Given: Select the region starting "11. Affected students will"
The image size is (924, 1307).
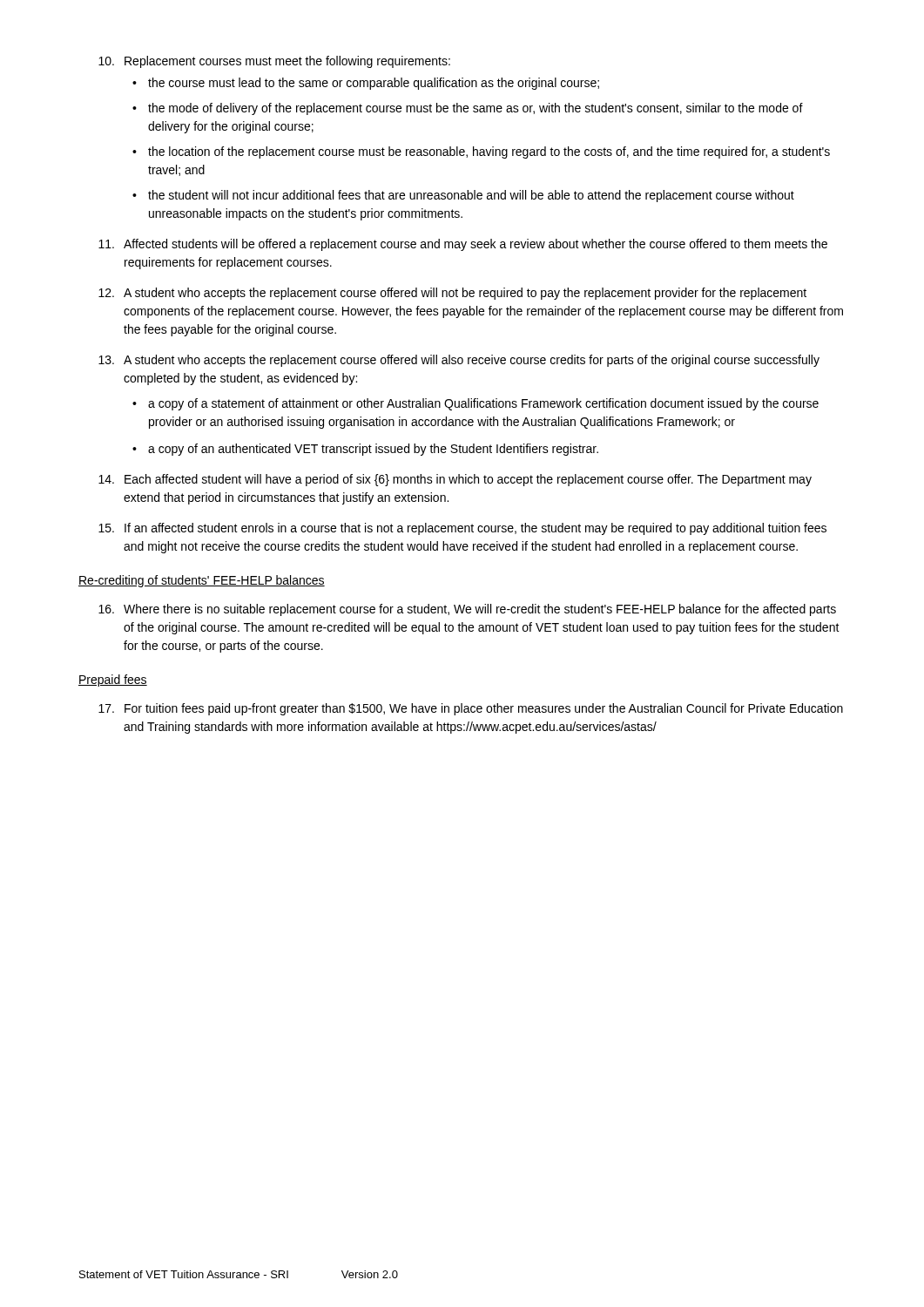Looking at the screenshot, I should 462,254.
